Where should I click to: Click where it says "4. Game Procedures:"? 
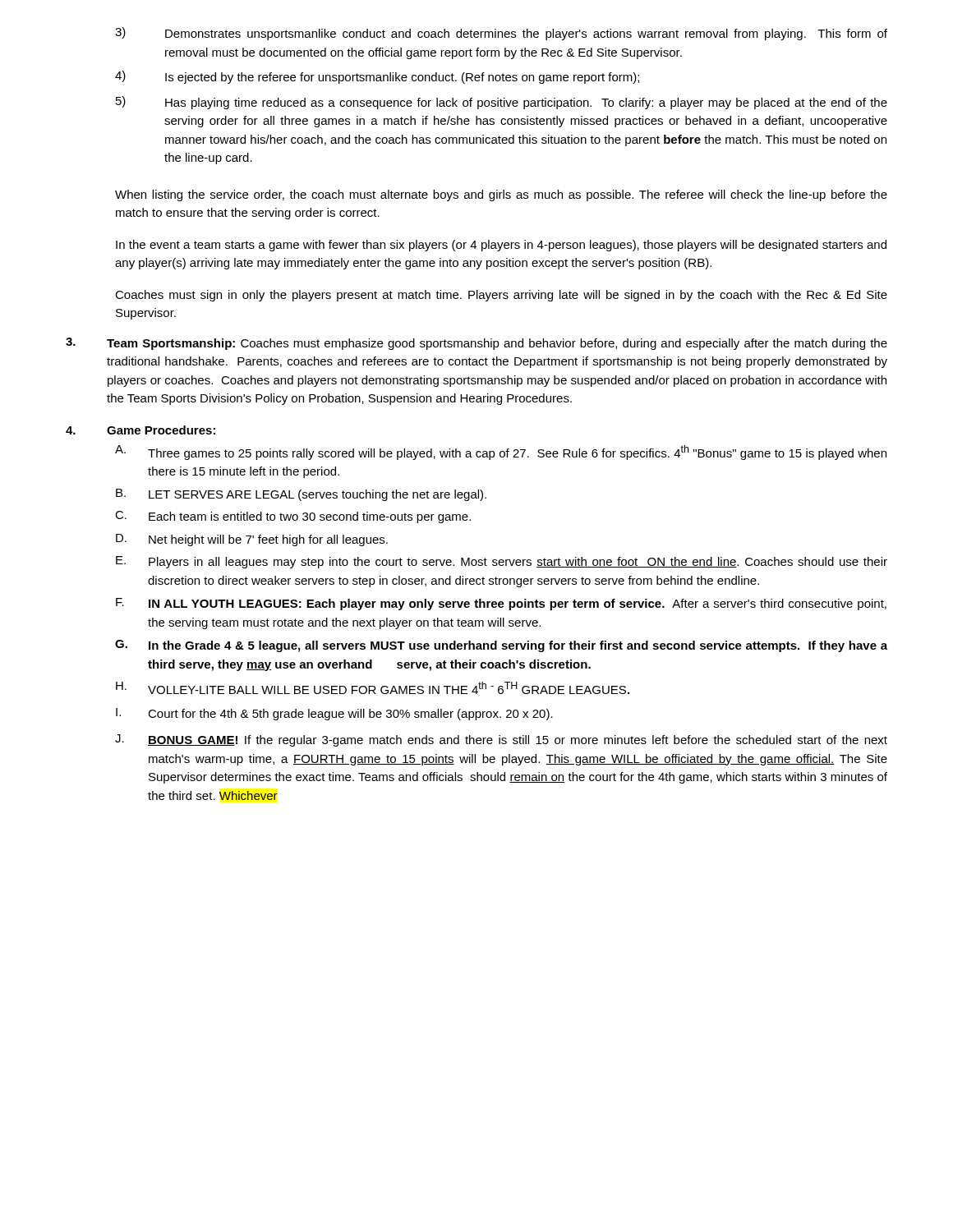click(x=141, y=430)
